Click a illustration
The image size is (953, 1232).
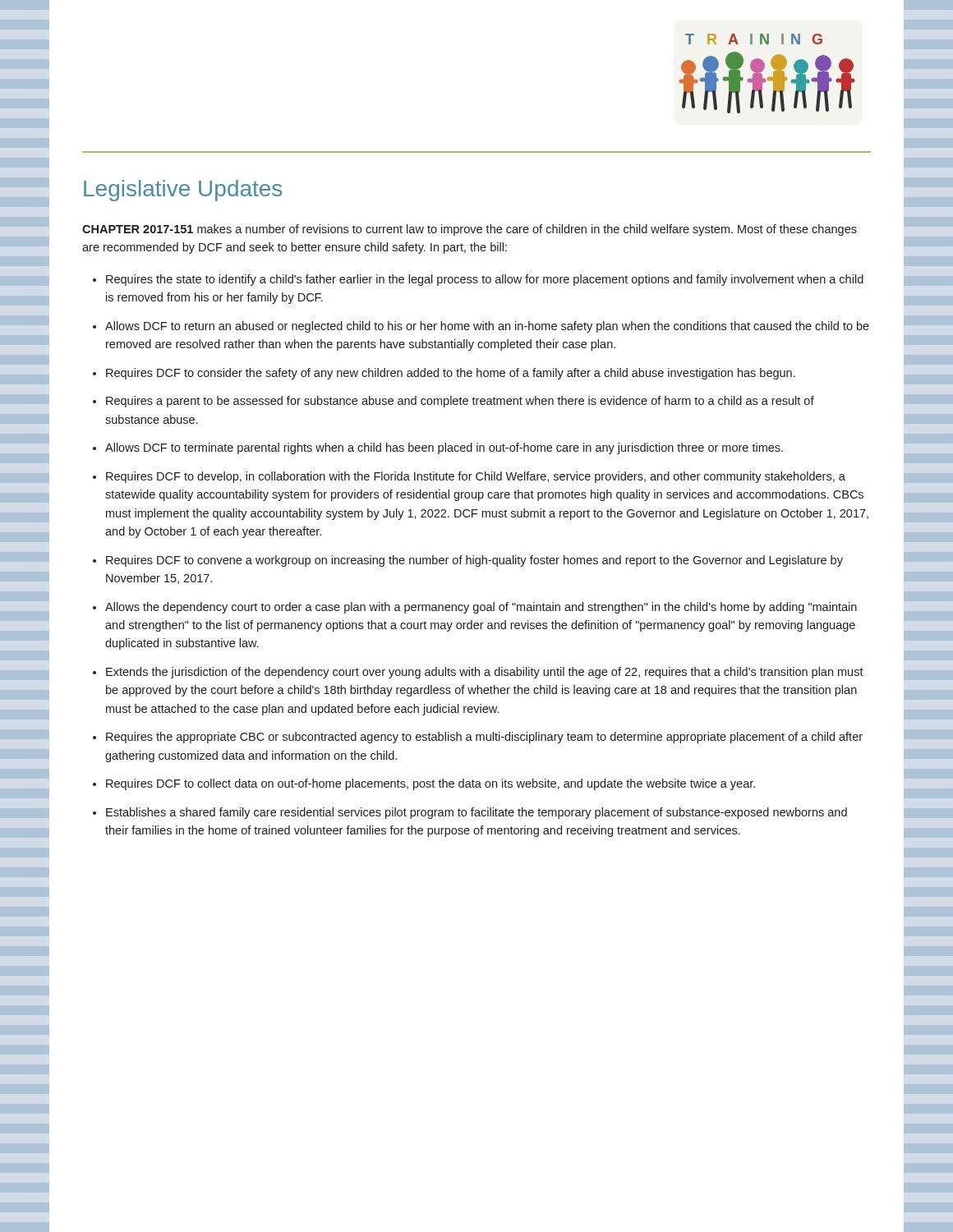click(x=476, y=76)
